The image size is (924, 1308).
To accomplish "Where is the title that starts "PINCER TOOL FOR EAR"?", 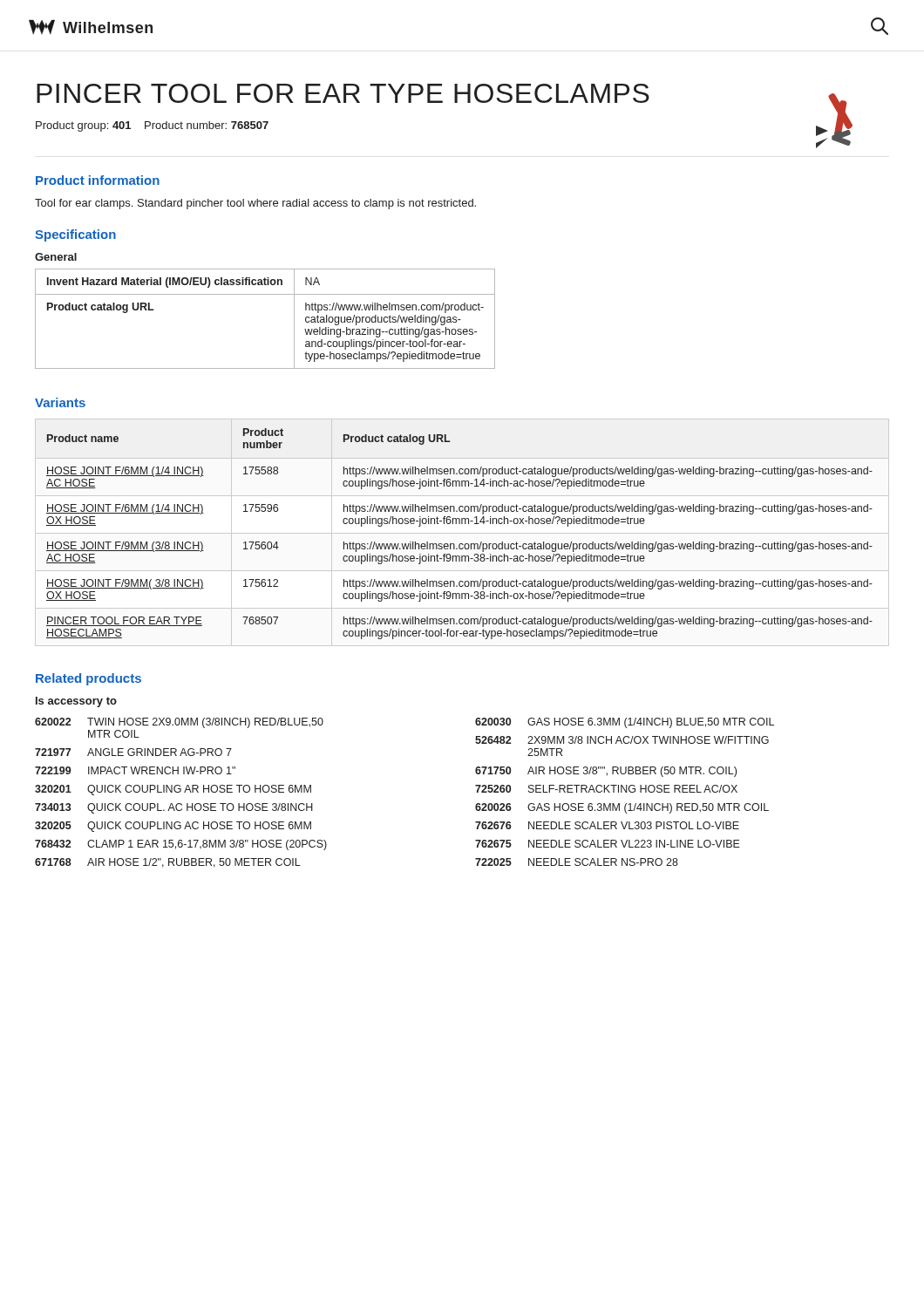I will (462, 94).
